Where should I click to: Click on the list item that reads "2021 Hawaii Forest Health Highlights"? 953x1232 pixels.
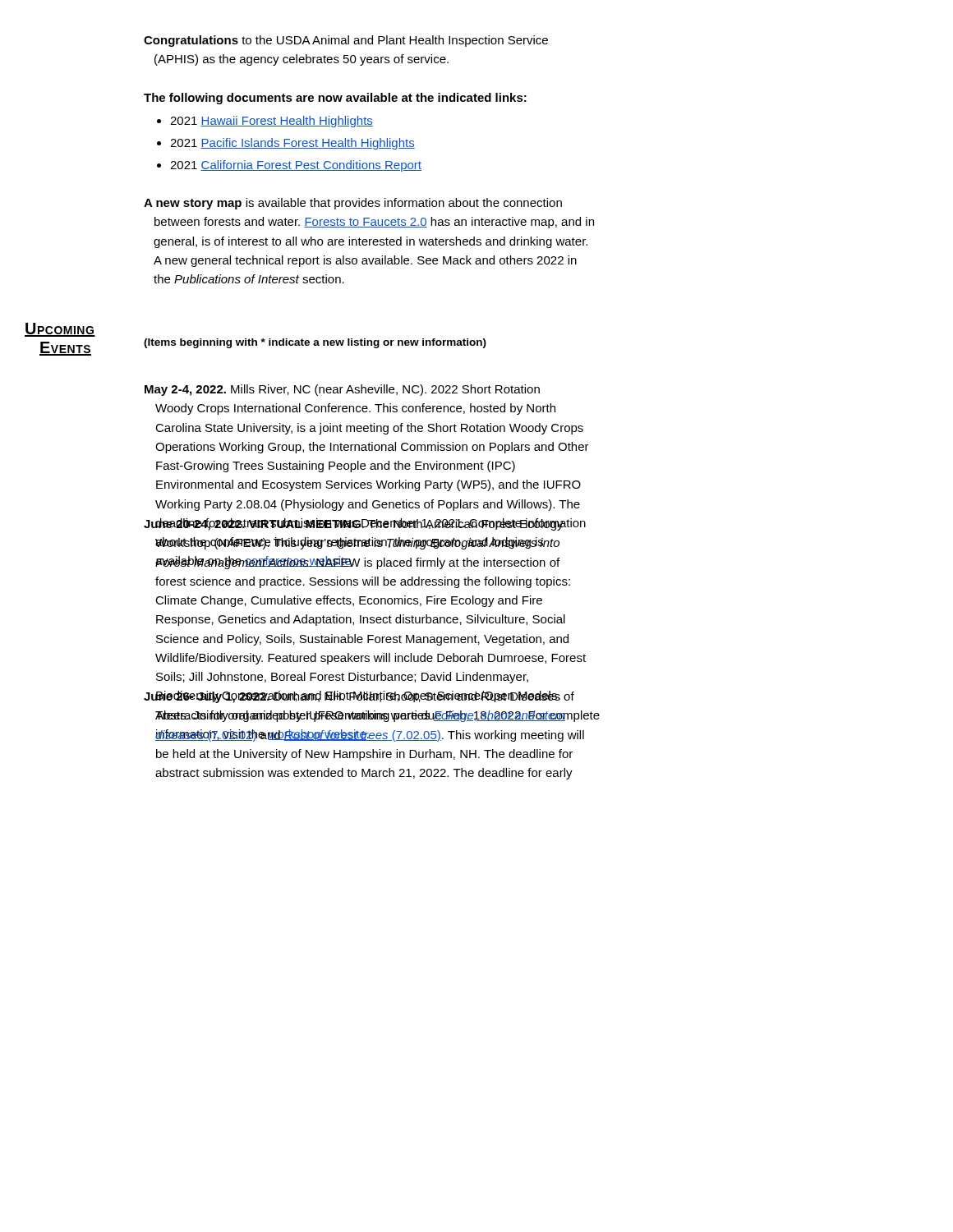point(271,120)
